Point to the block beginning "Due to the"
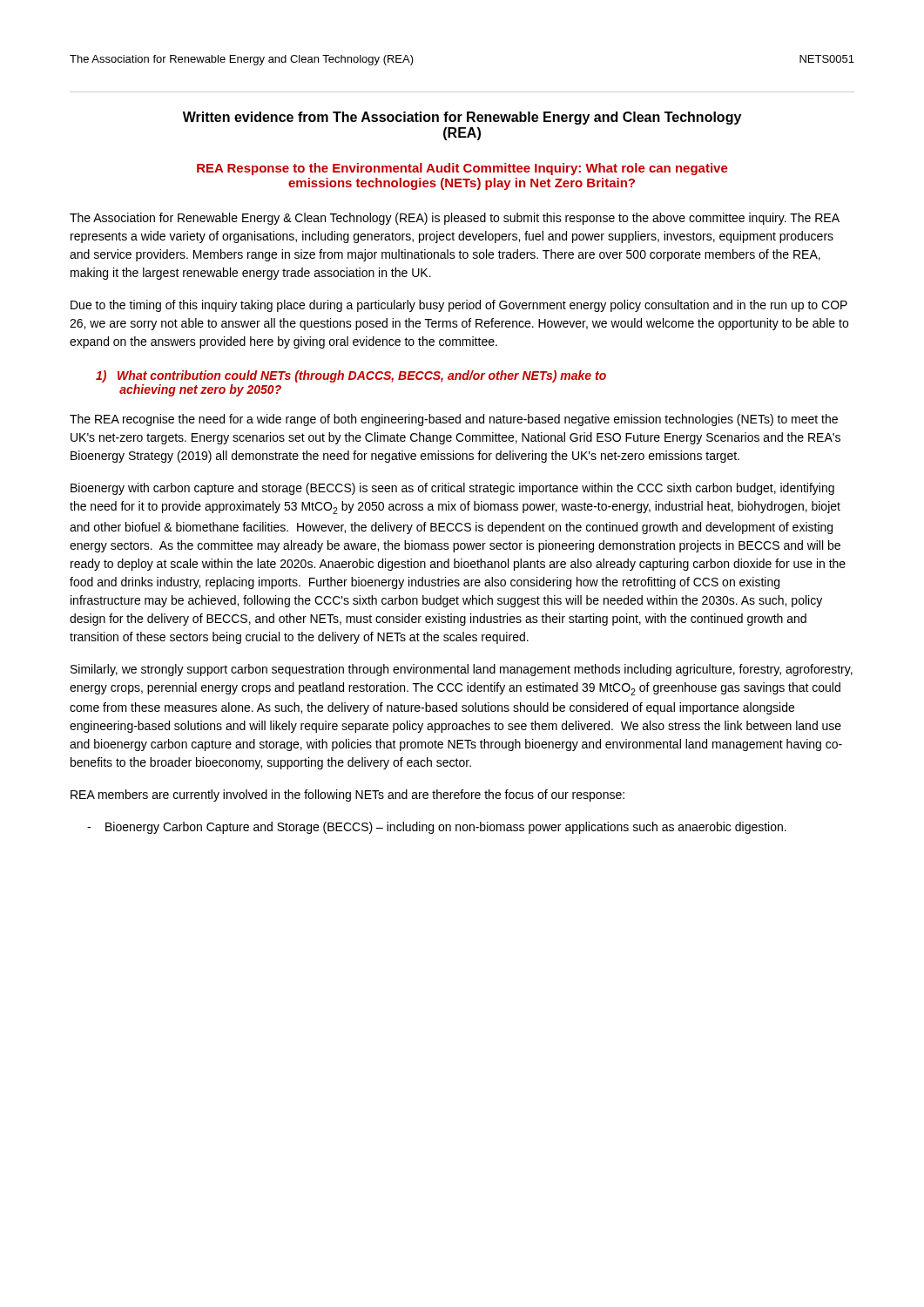Screen dimensions: 1307x924 459,323
